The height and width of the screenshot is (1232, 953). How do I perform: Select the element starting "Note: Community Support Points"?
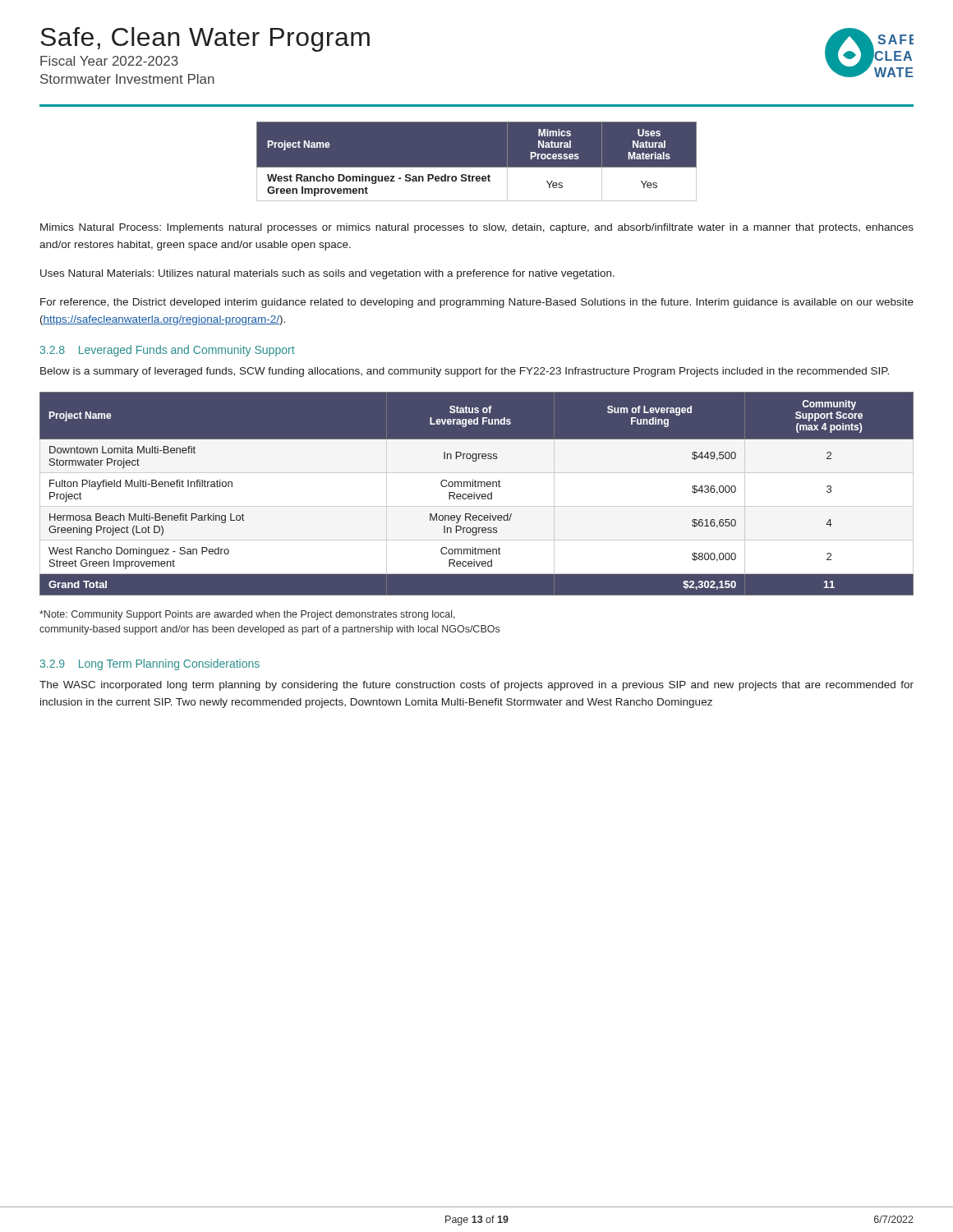[x=270, y=622]
